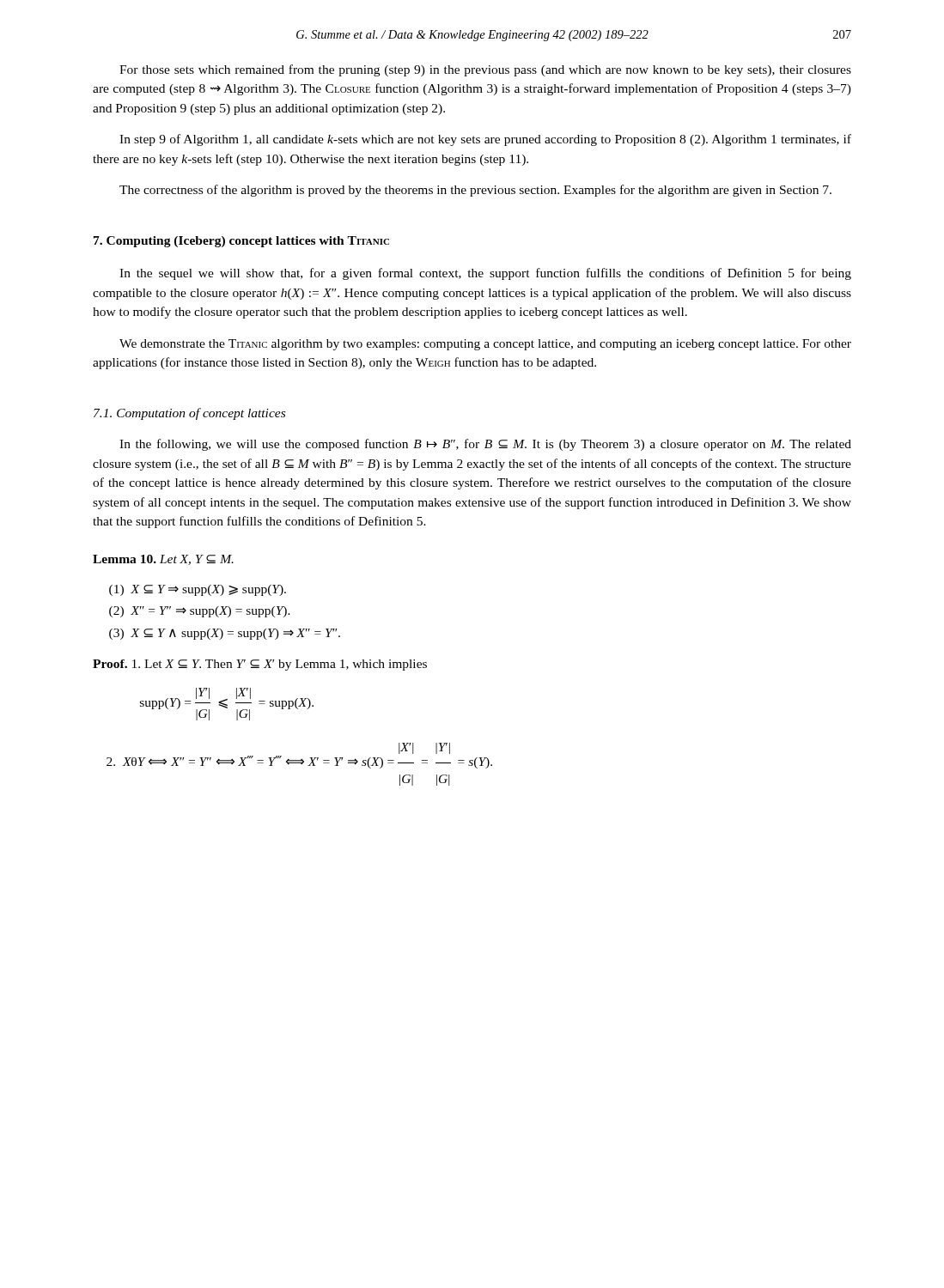Click the passage that begins "In the sequel we will"
The width and height of the screenshot is (944, 1288).
(472, 293)
